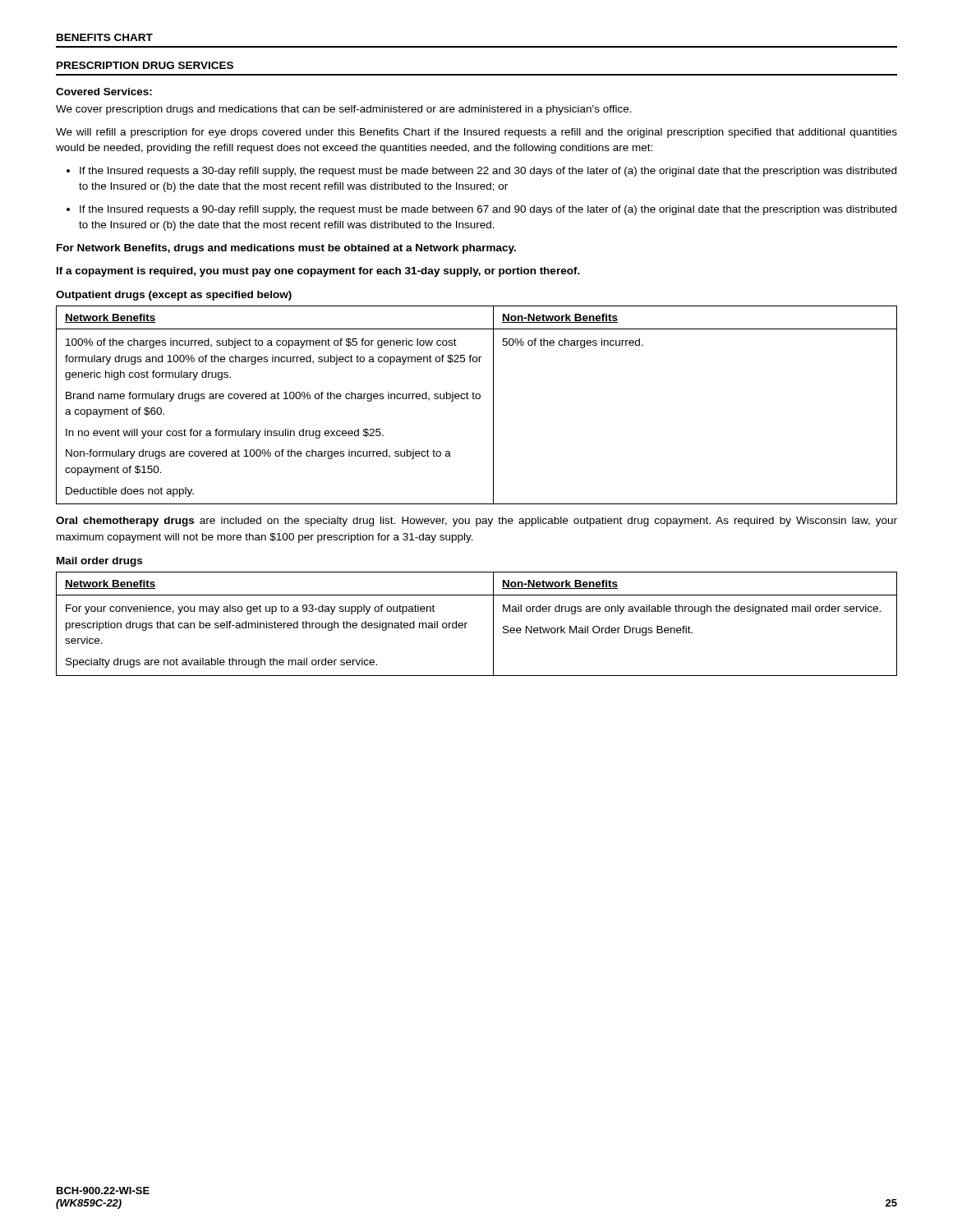Find "Covered Services:" on this page

104,92
